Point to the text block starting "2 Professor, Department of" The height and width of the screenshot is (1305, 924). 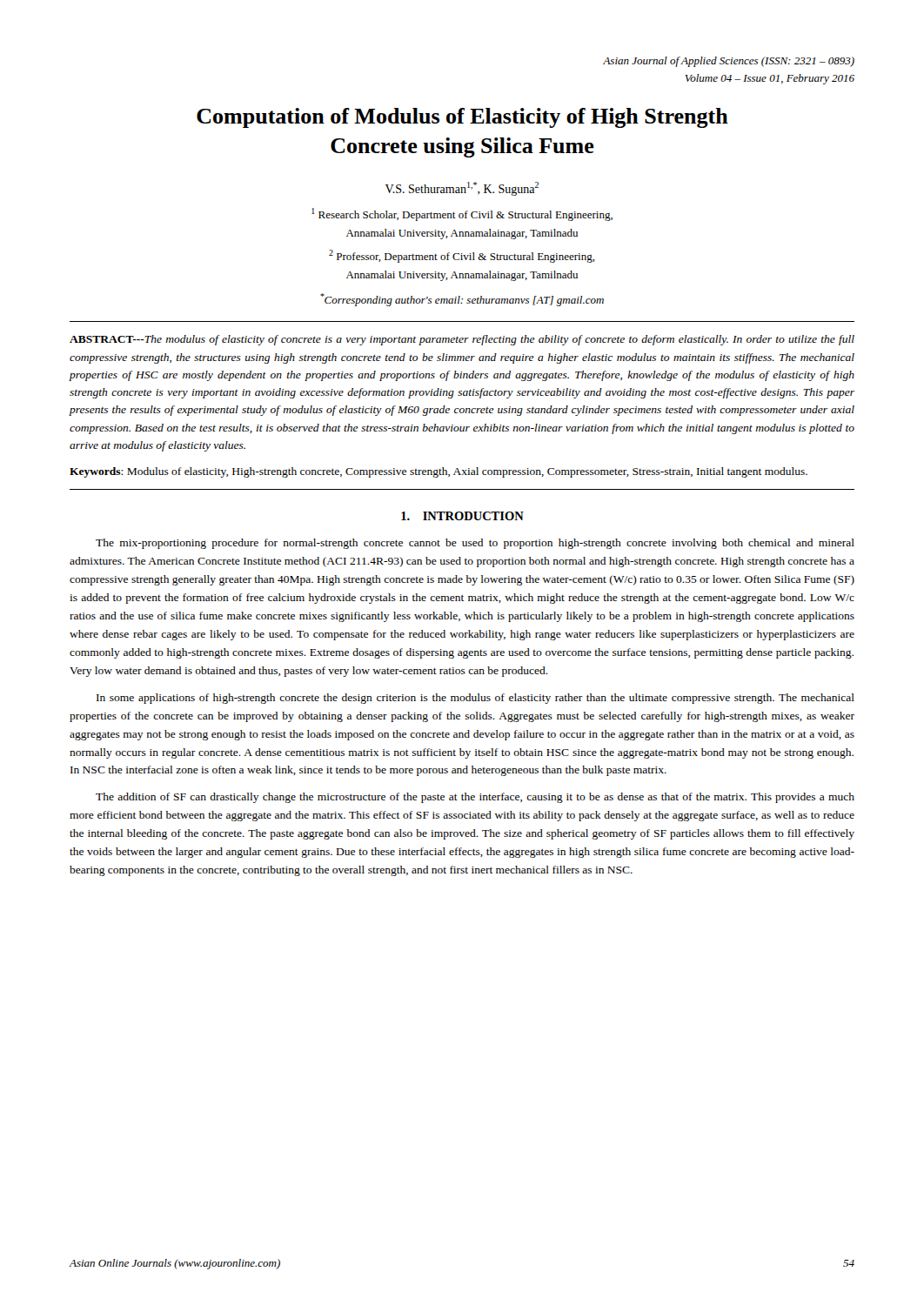coord(462,265)
